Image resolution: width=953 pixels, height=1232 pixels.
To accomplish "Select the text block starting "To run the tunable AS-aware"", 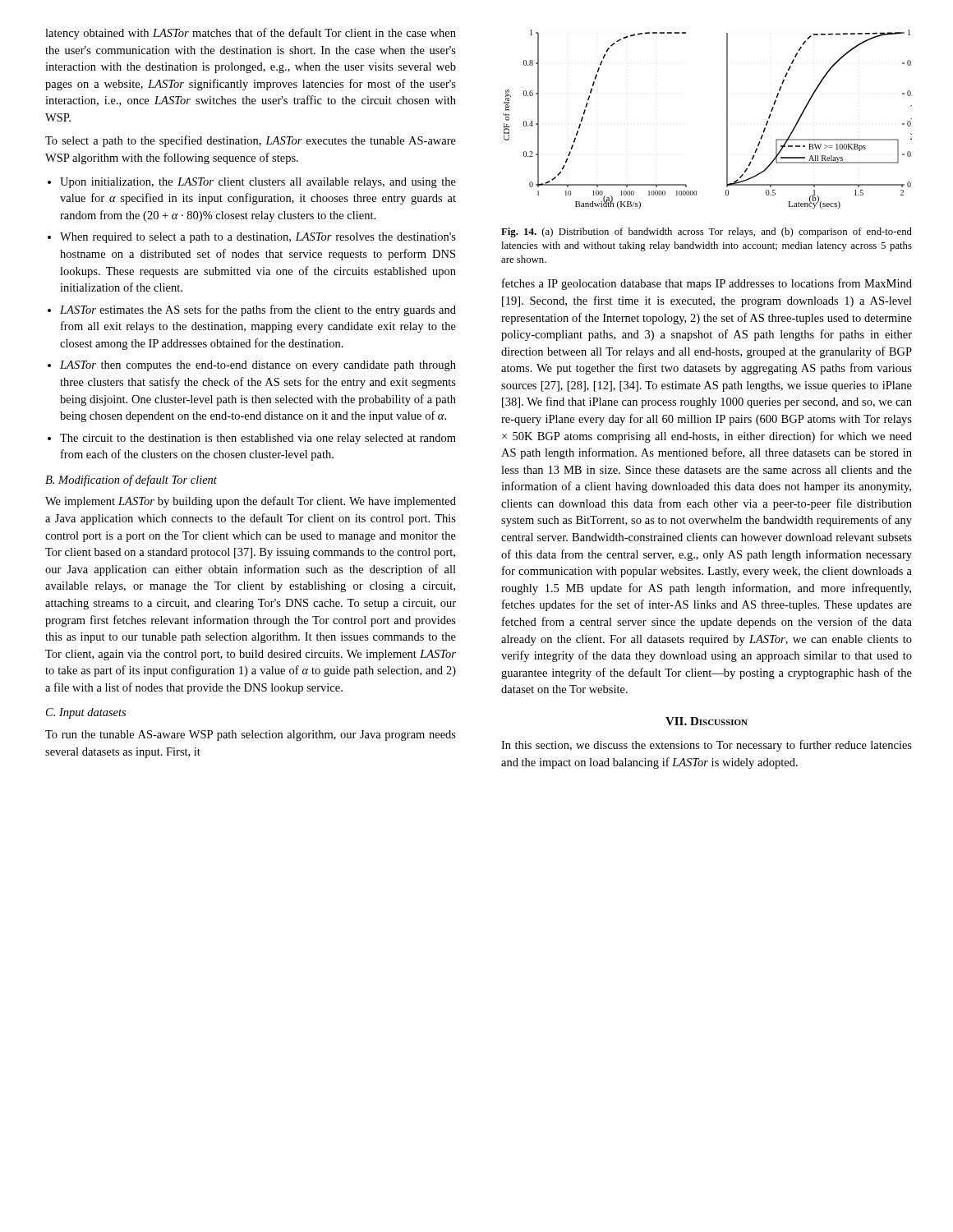I will [251, 743].
